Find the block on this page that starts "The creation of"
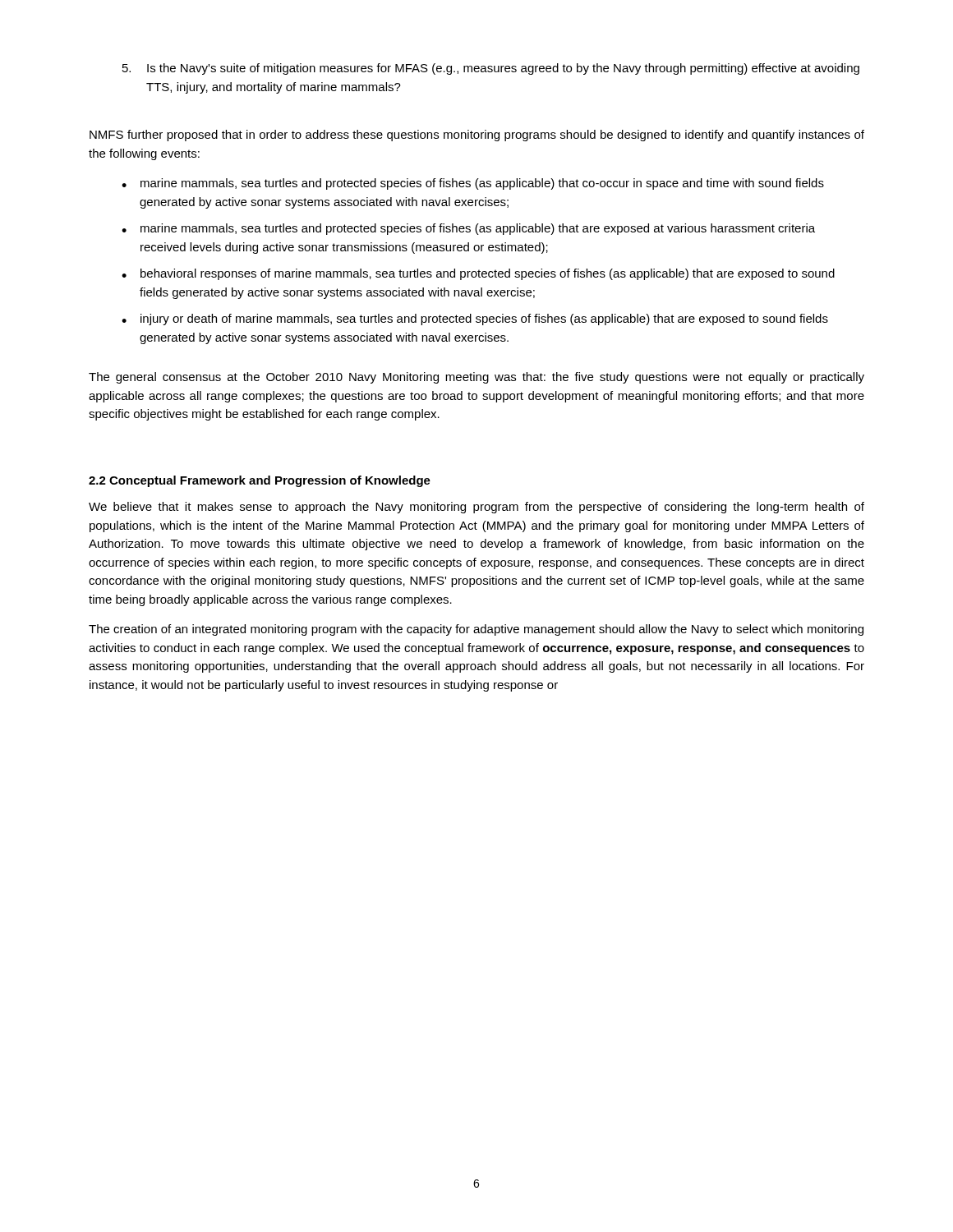The image size is (953, 1232). (x=476, y=656)
